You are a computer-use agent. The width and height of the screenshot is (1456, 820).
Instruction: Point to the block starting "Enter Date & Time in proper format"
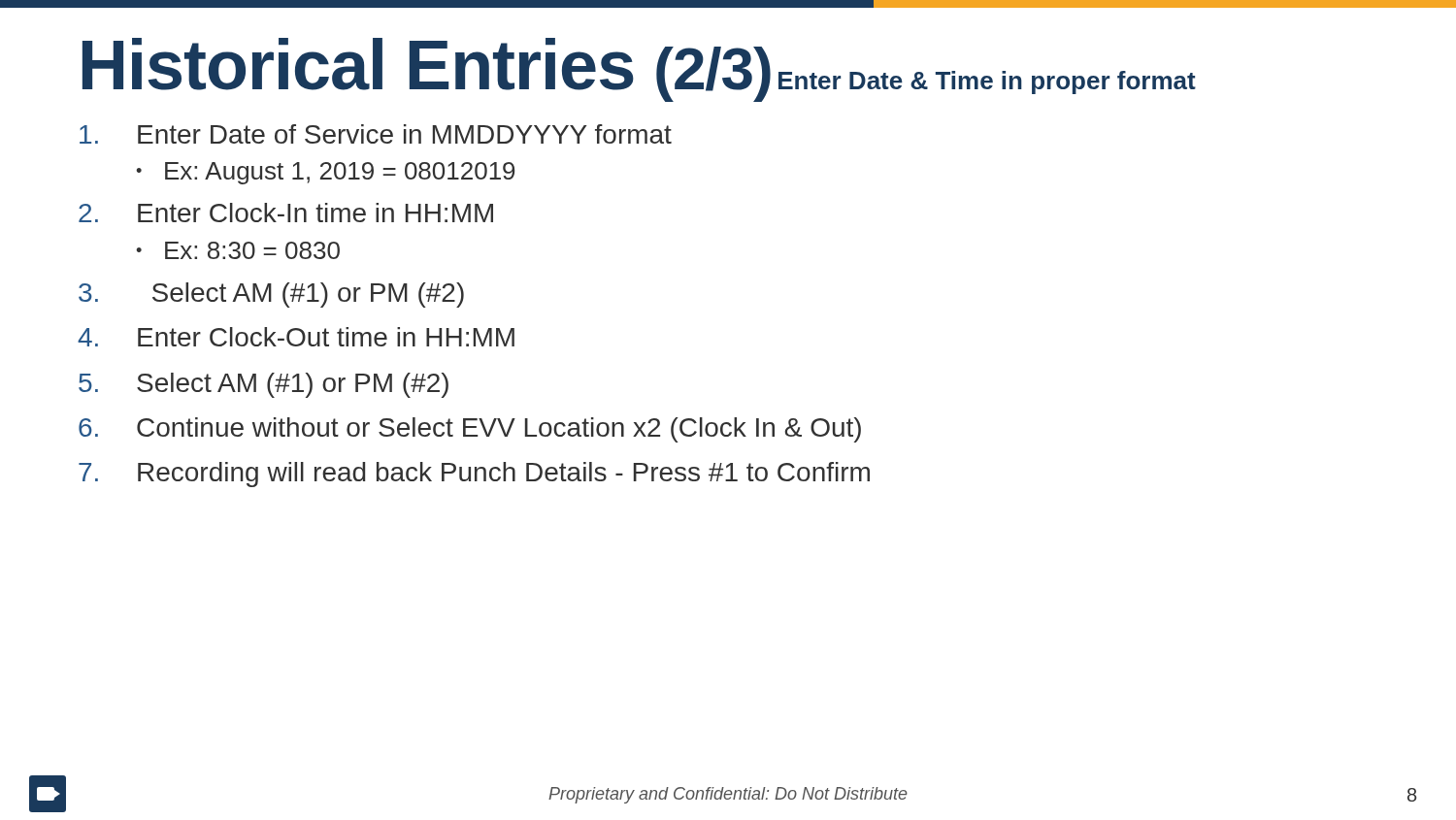click(x=986, y=81)
